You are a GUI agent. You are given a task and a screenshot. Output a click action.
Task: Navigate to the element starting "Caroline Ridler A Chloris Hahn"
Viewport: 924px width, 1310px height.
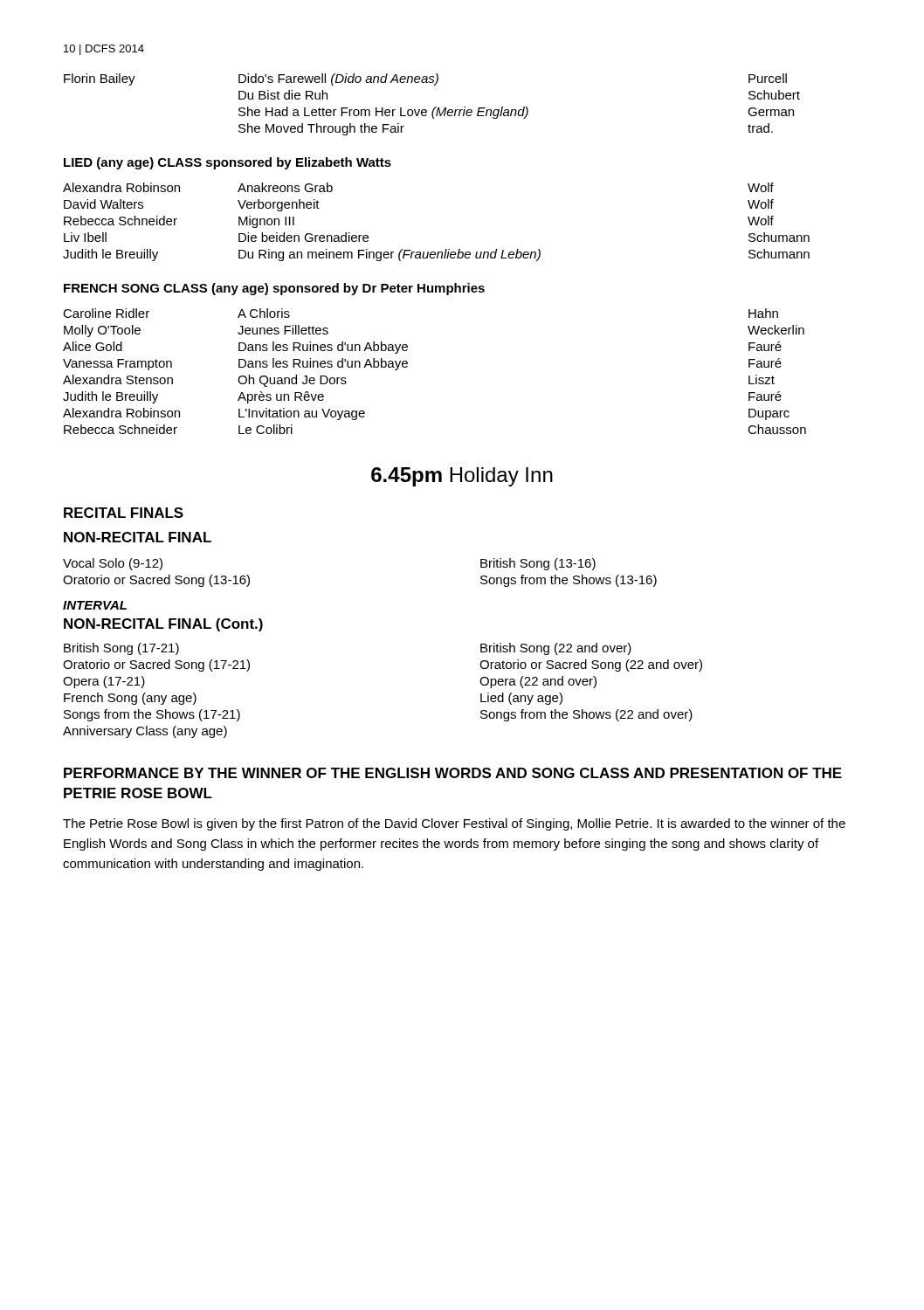(108, 314)
